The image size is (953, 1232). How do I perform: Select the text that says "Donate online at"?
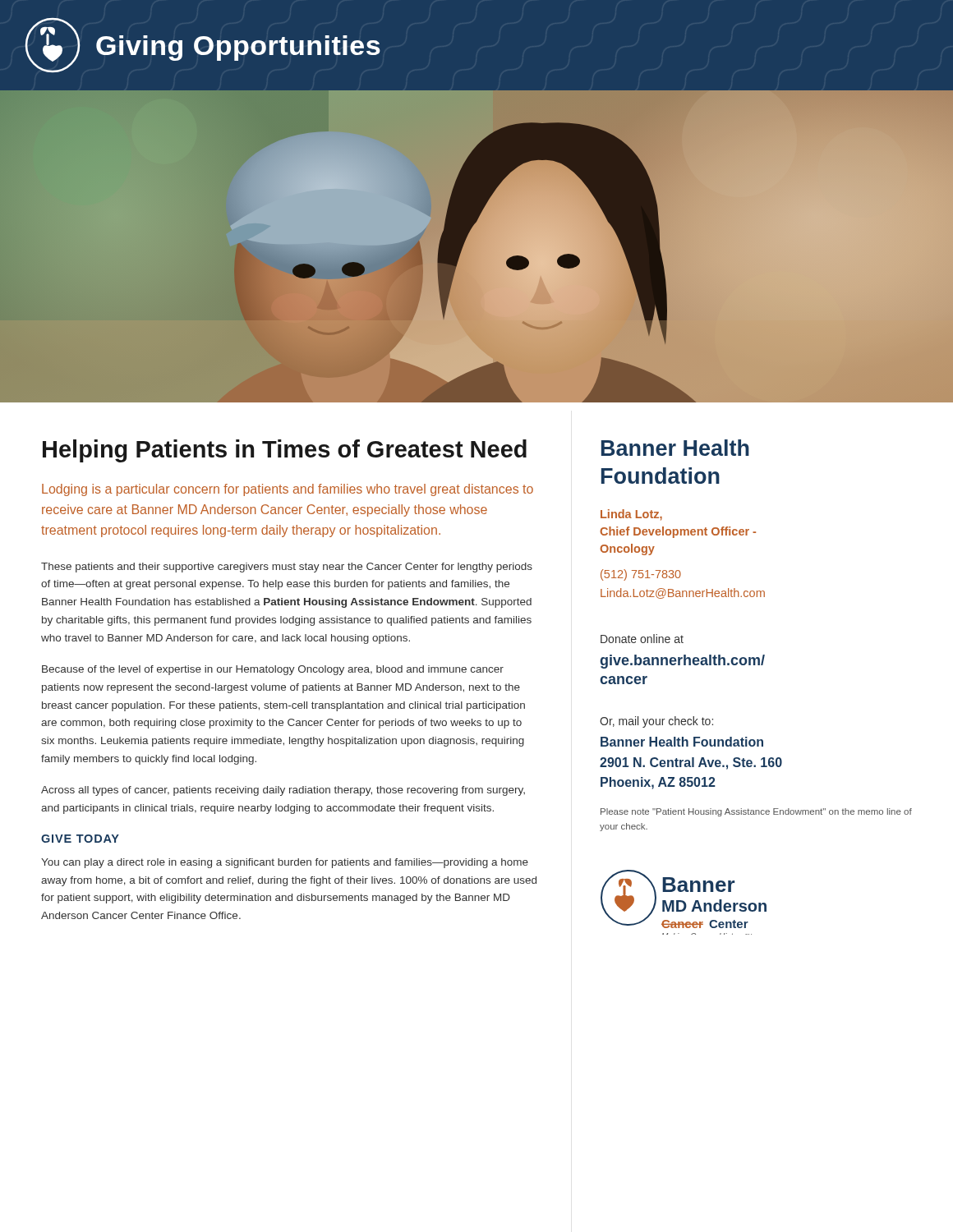[642, 639]
